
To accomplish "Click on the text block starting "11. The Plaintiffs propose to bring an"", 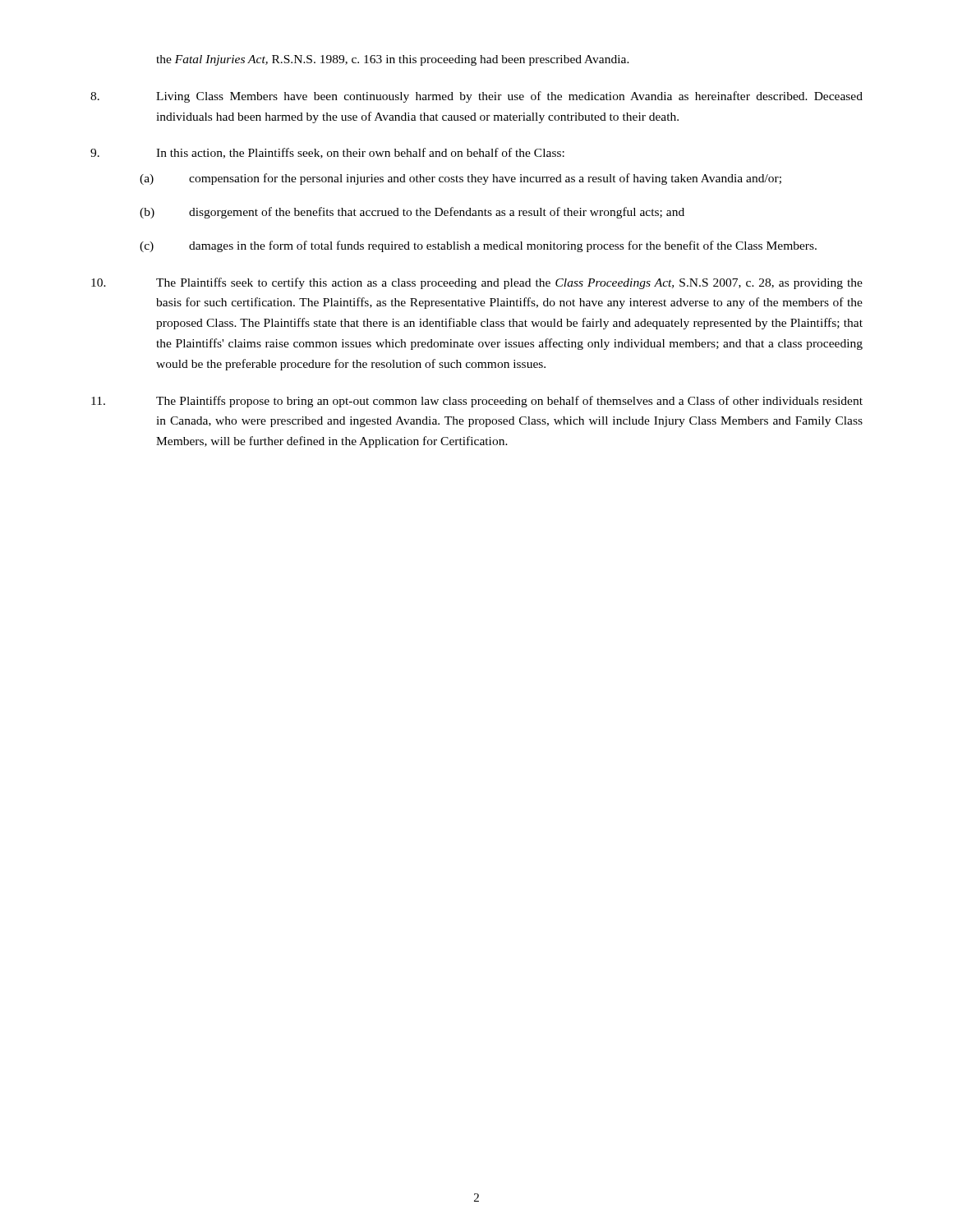I will pyautogui.click(x=476, y=421).
